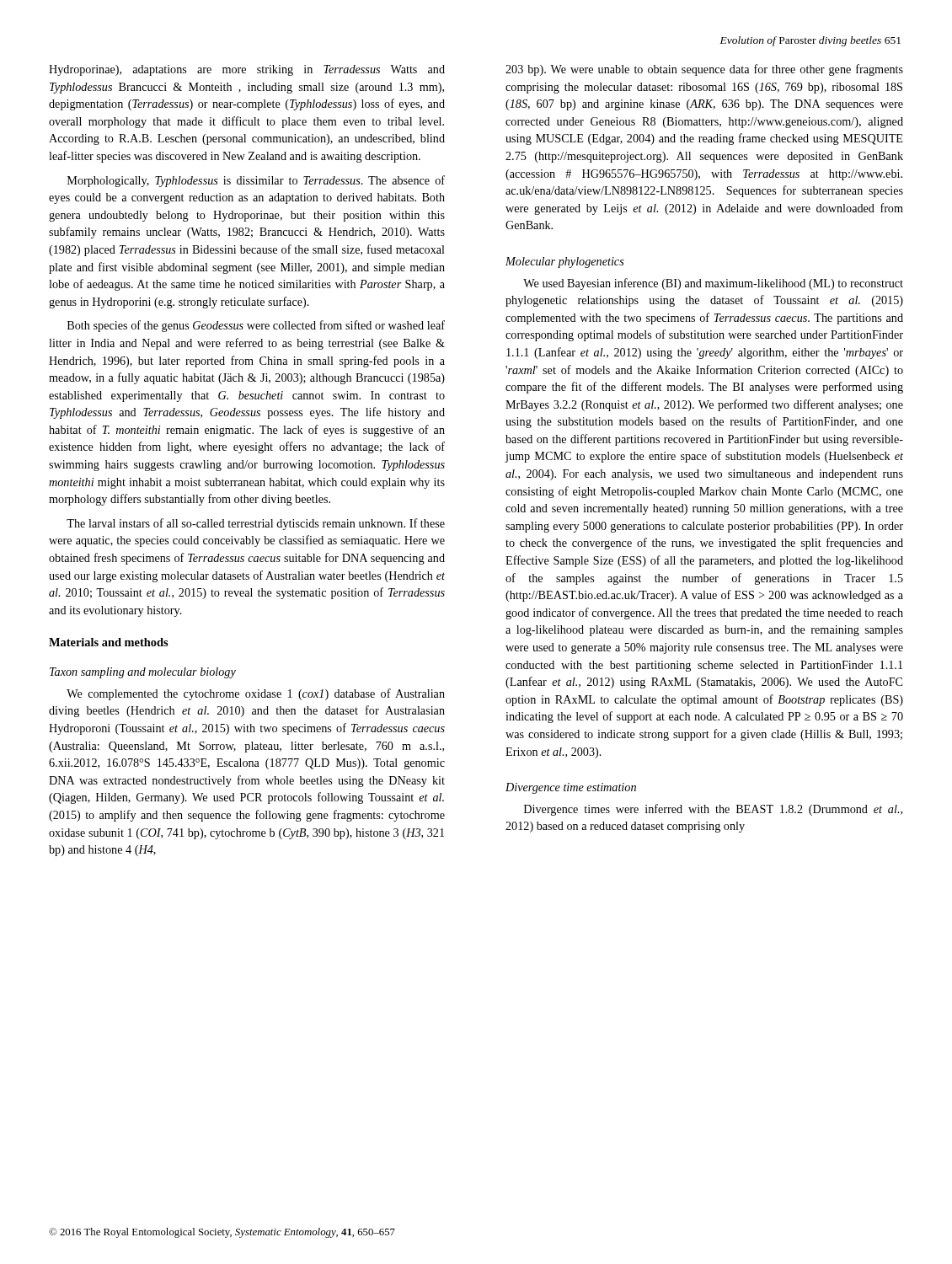Viewport: 952px width, 1264px height.
Task: Find the text starting "Divergence times were inferred"
Action: point(704,818)
